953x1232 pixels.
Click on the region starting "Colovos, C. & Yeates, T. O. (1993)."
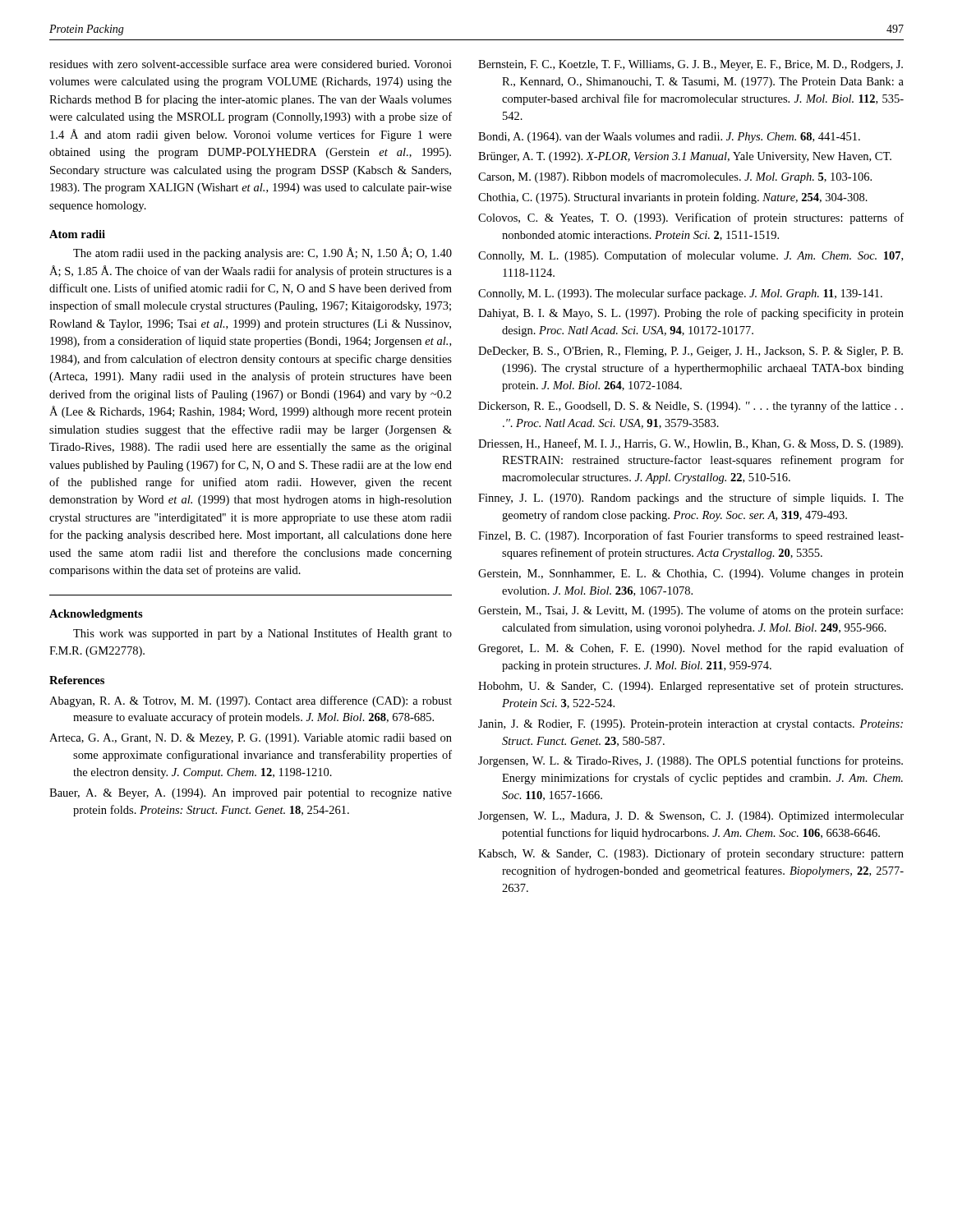point(691,226)
